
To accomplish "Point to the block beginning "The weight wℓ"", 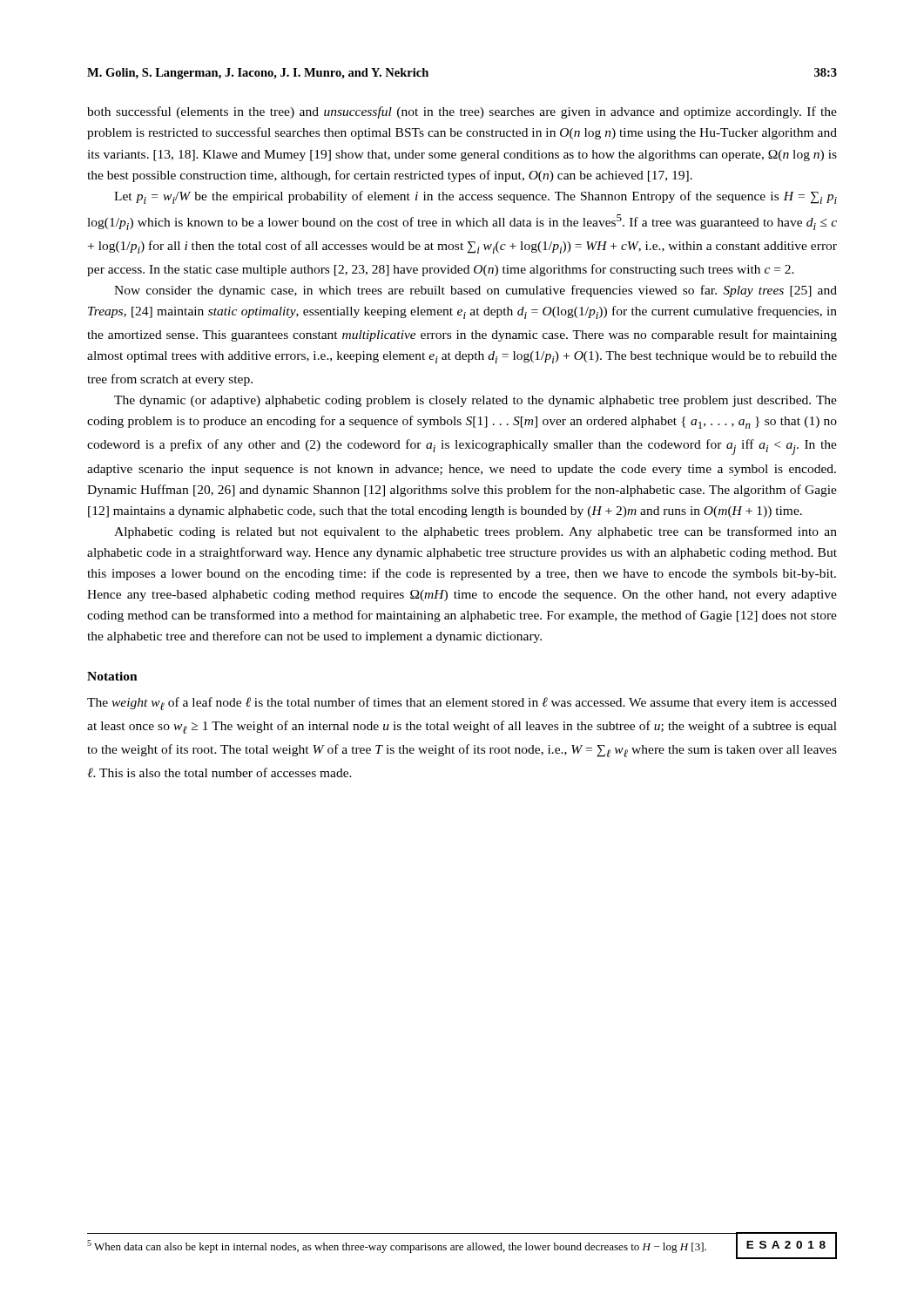I will [462, 737].
